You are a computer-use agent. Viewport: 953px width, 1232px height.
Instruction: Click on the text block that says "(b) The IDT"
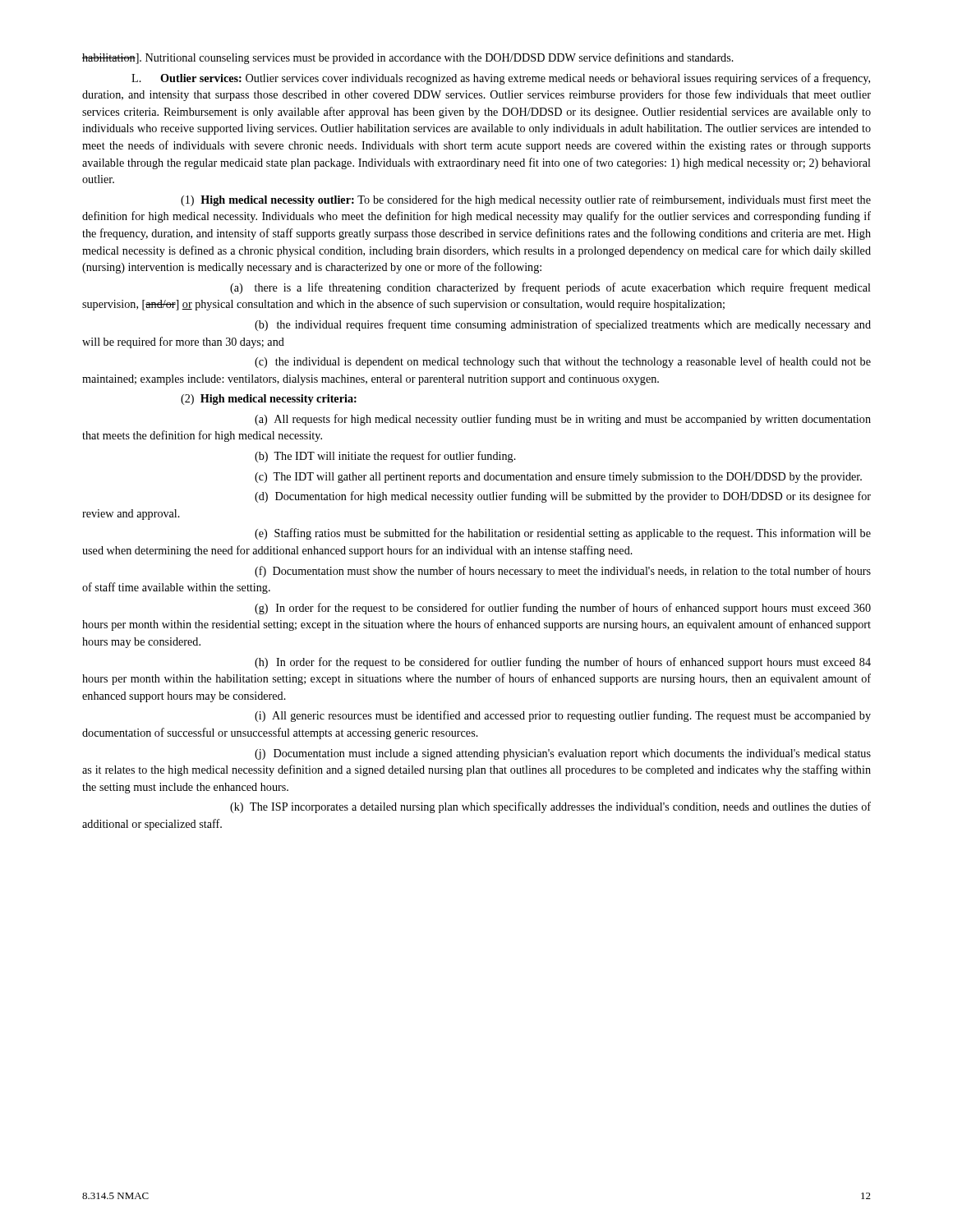pos(385,456)
